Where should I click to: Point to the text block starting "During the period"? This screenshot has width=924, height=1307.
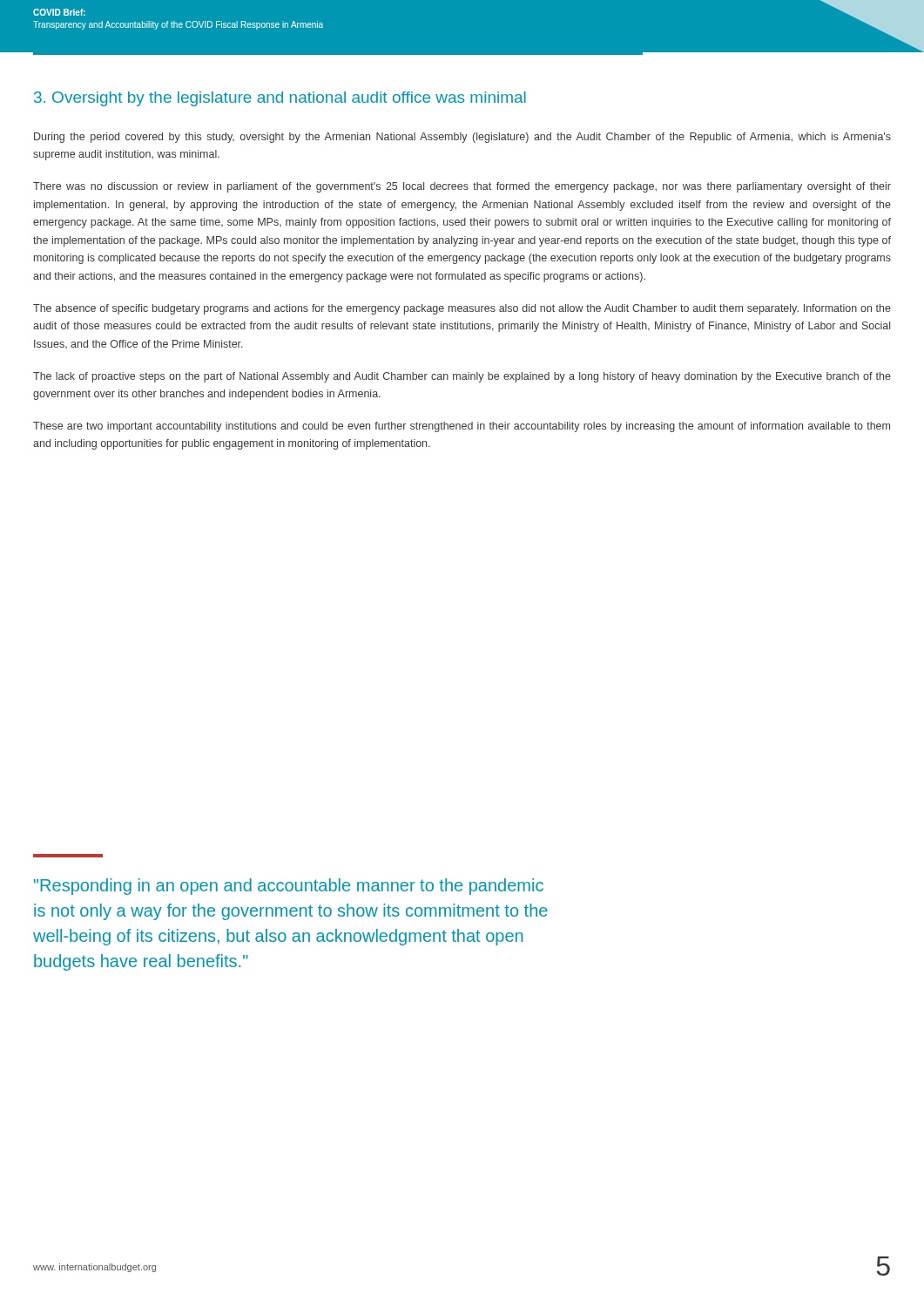pos(462,146)
